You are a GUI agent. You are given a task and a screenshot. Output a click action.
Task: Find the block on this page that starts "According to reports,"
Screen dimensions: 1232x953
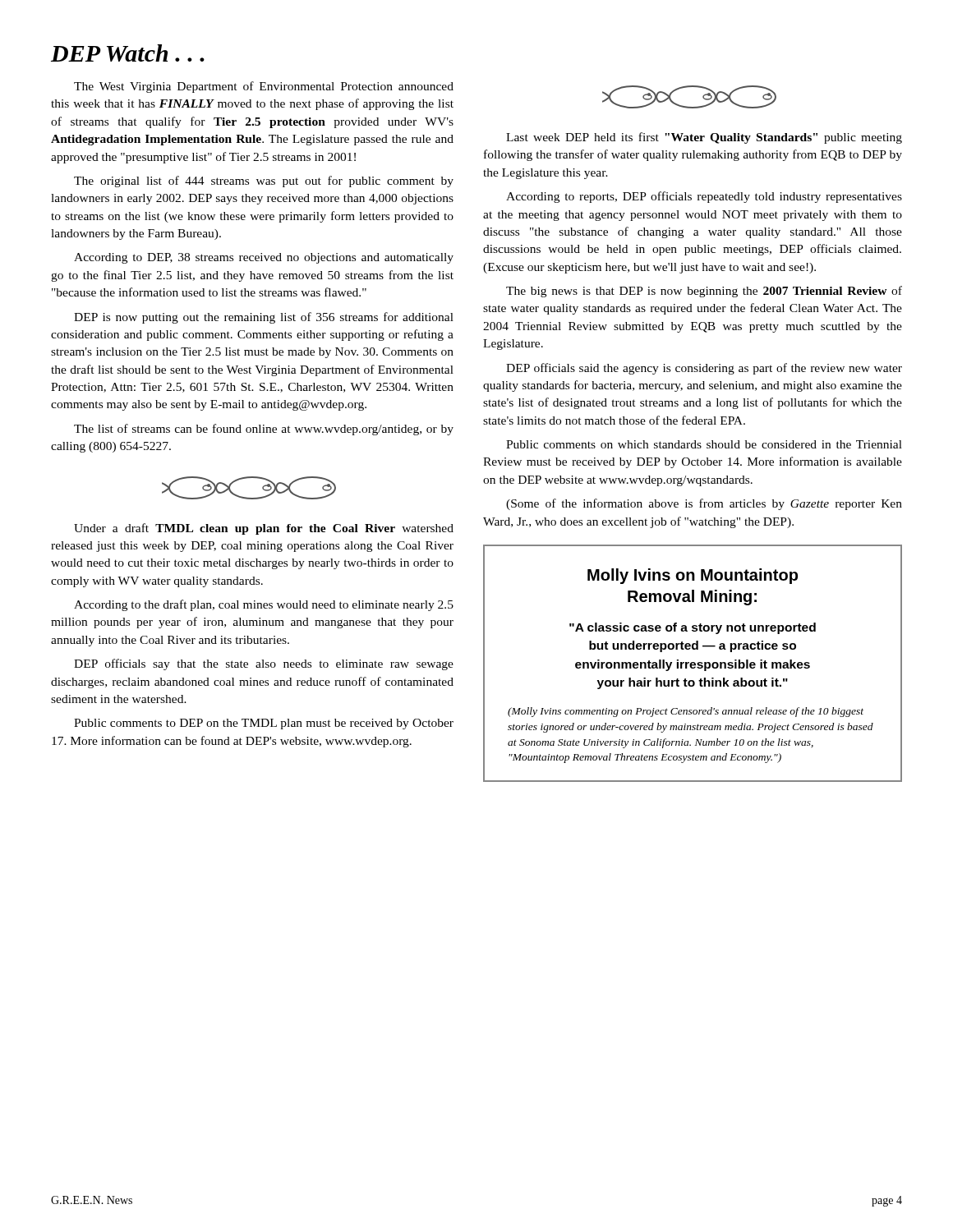pyautogui.click(x=693, y=231)
